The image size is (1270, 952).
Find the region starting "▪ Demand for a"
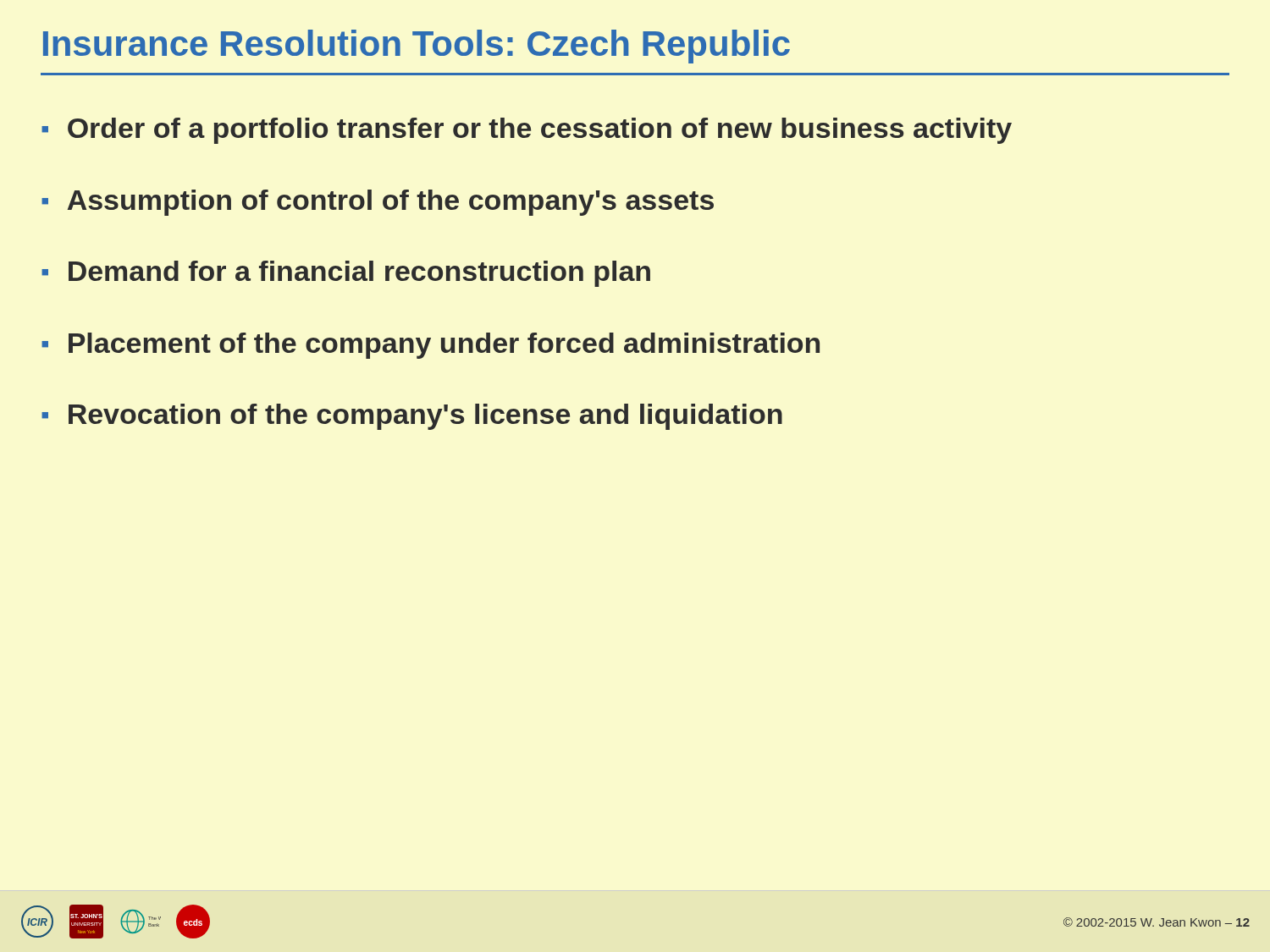pos(346,271)
